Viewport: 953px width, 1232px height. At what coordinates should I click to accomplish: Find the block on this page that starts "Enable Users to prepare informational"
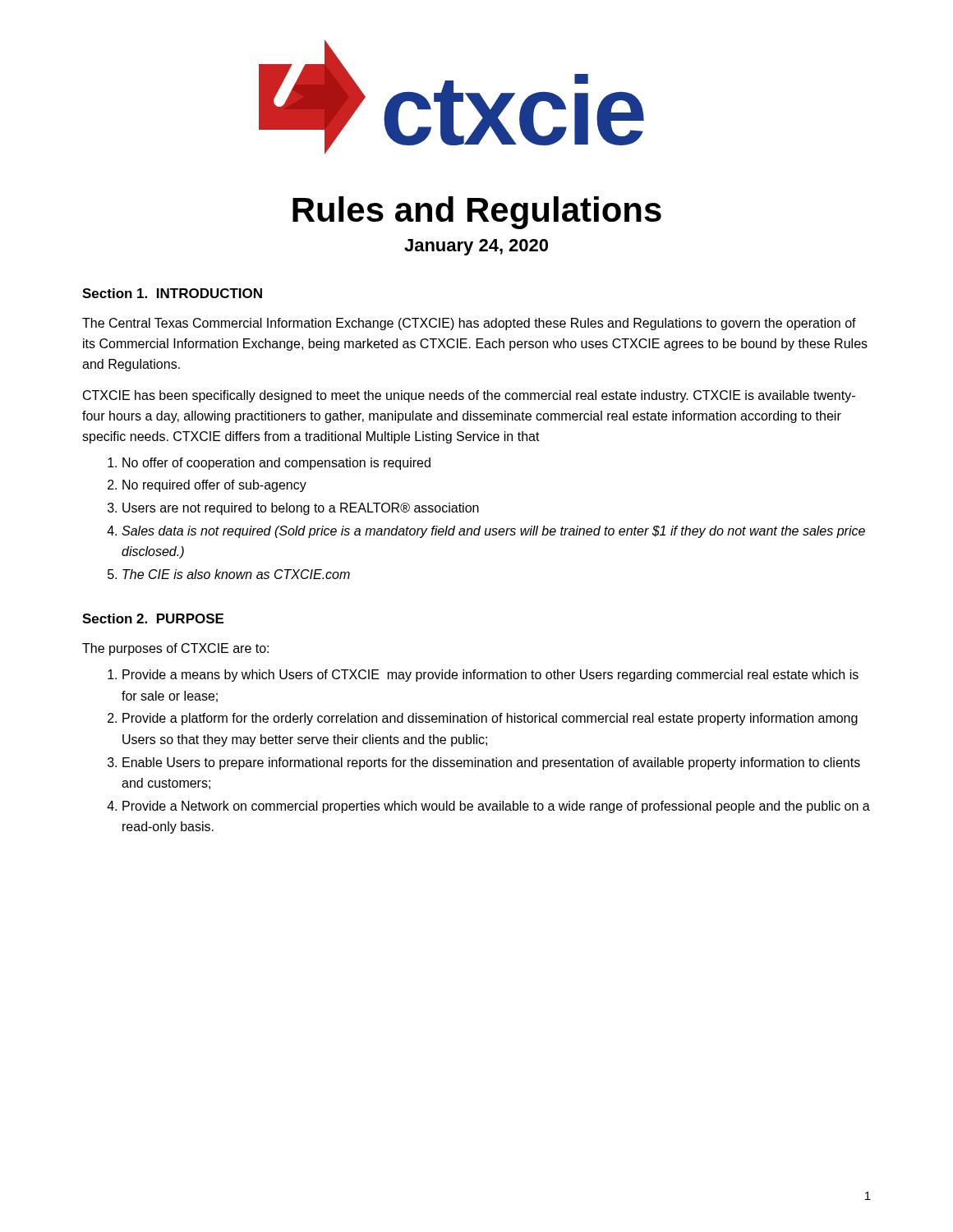[x=491, y=773]
